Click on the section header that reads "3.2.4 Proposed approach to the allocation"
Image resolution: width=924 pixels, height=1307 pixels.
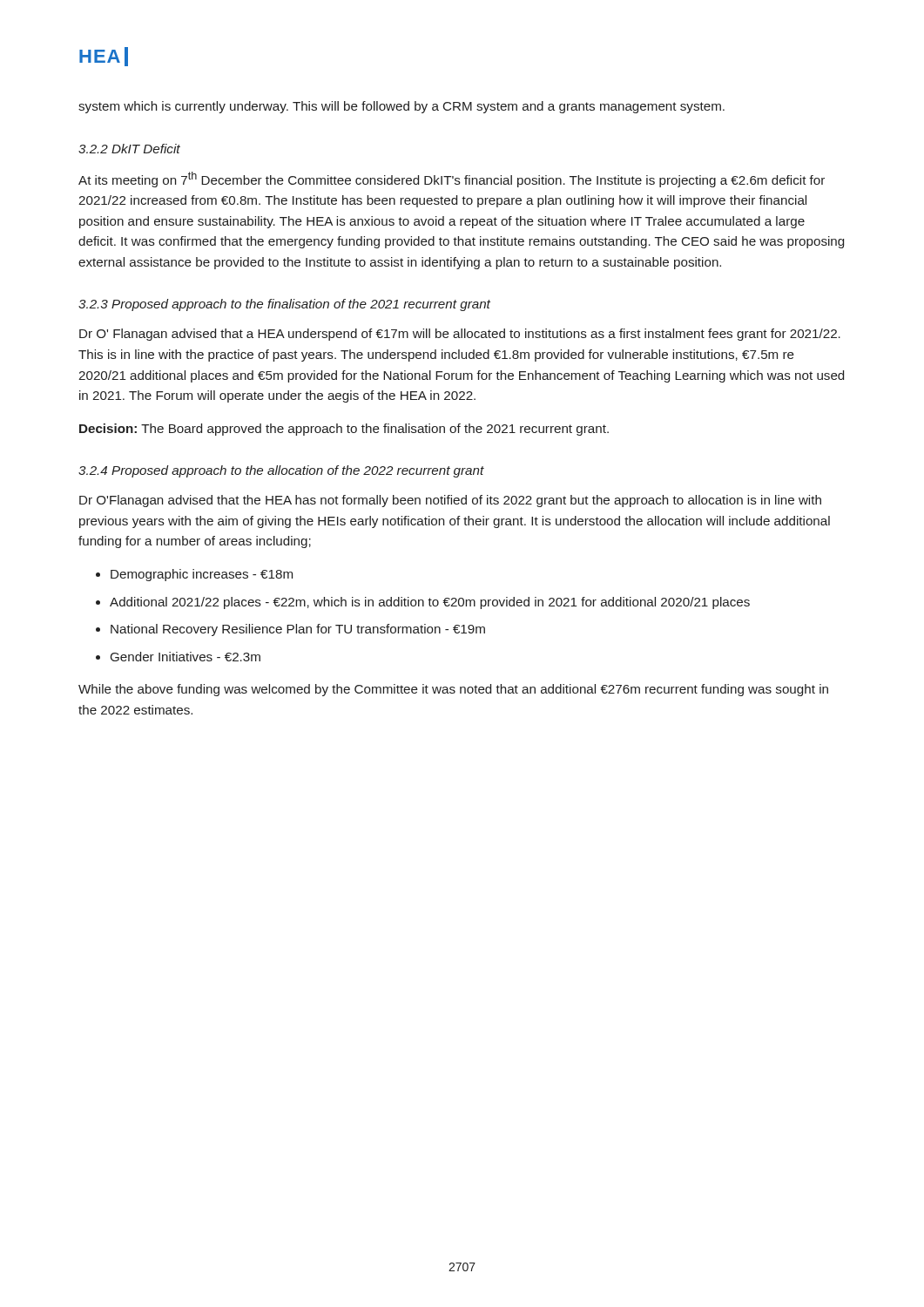pos(281,470)
